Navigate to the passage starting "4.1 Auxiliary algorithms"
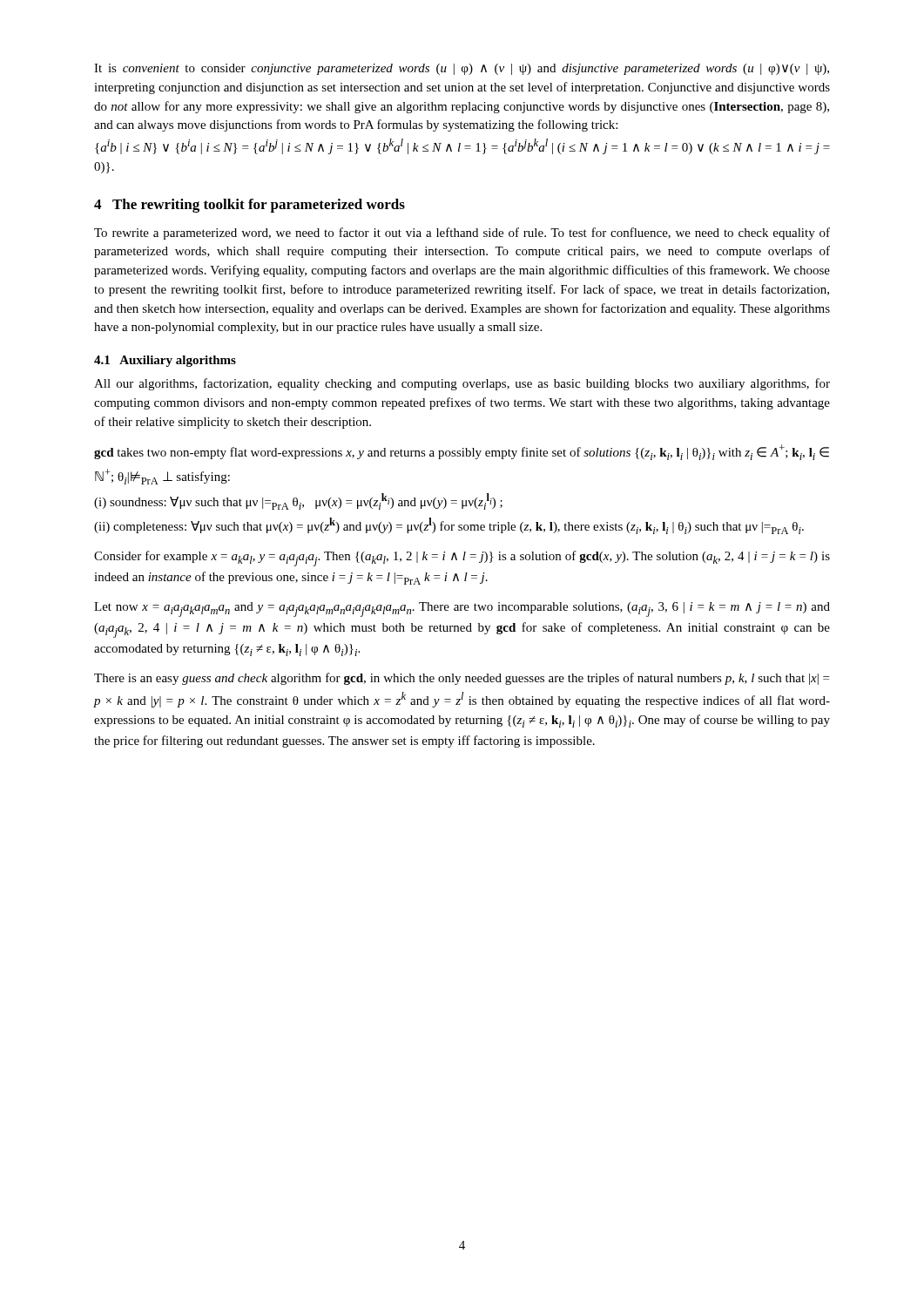Screen dimensions: 1307x924 coord(165,361)
